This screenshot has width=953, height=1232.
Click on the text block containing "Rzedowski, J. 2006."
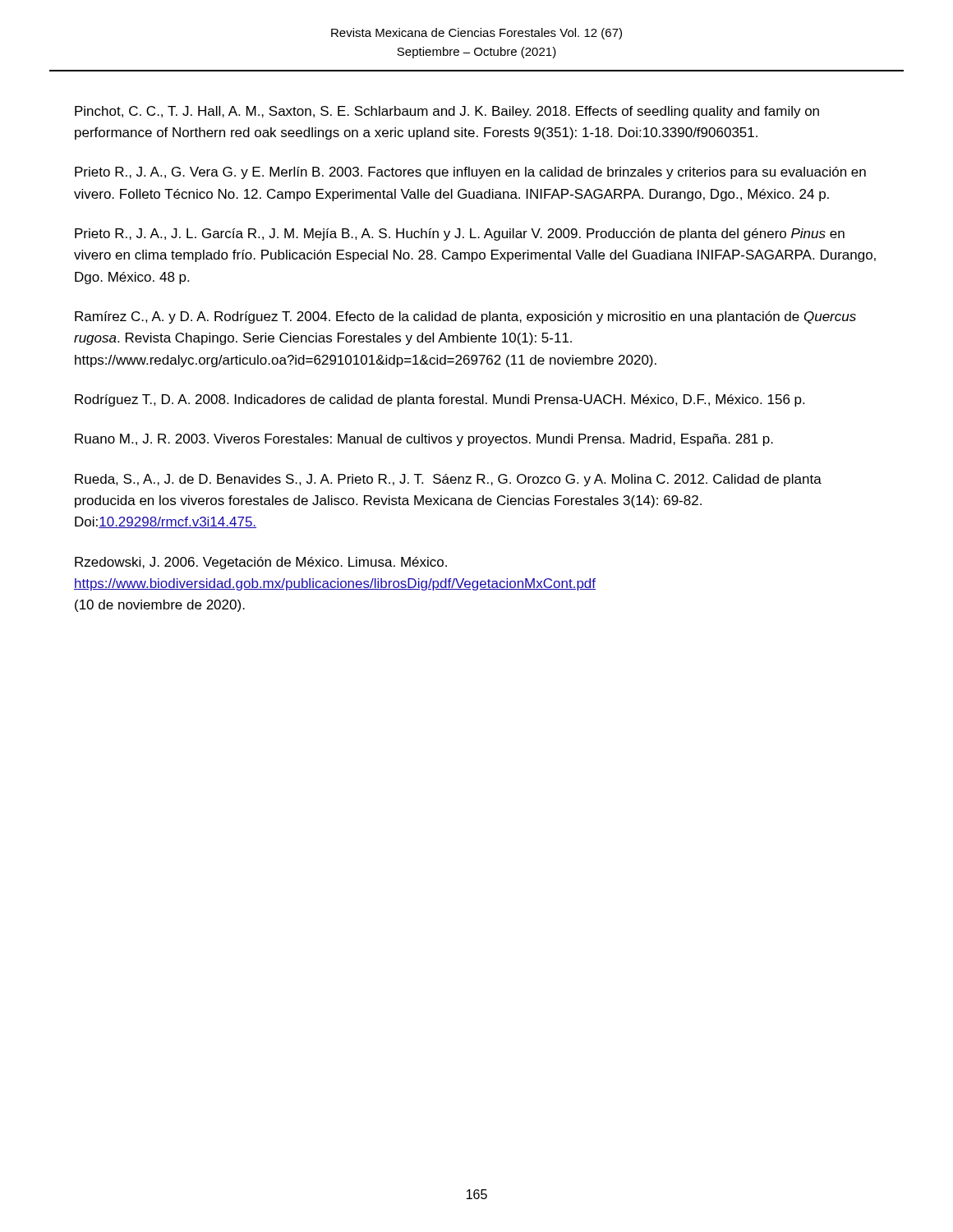[335, 584]
